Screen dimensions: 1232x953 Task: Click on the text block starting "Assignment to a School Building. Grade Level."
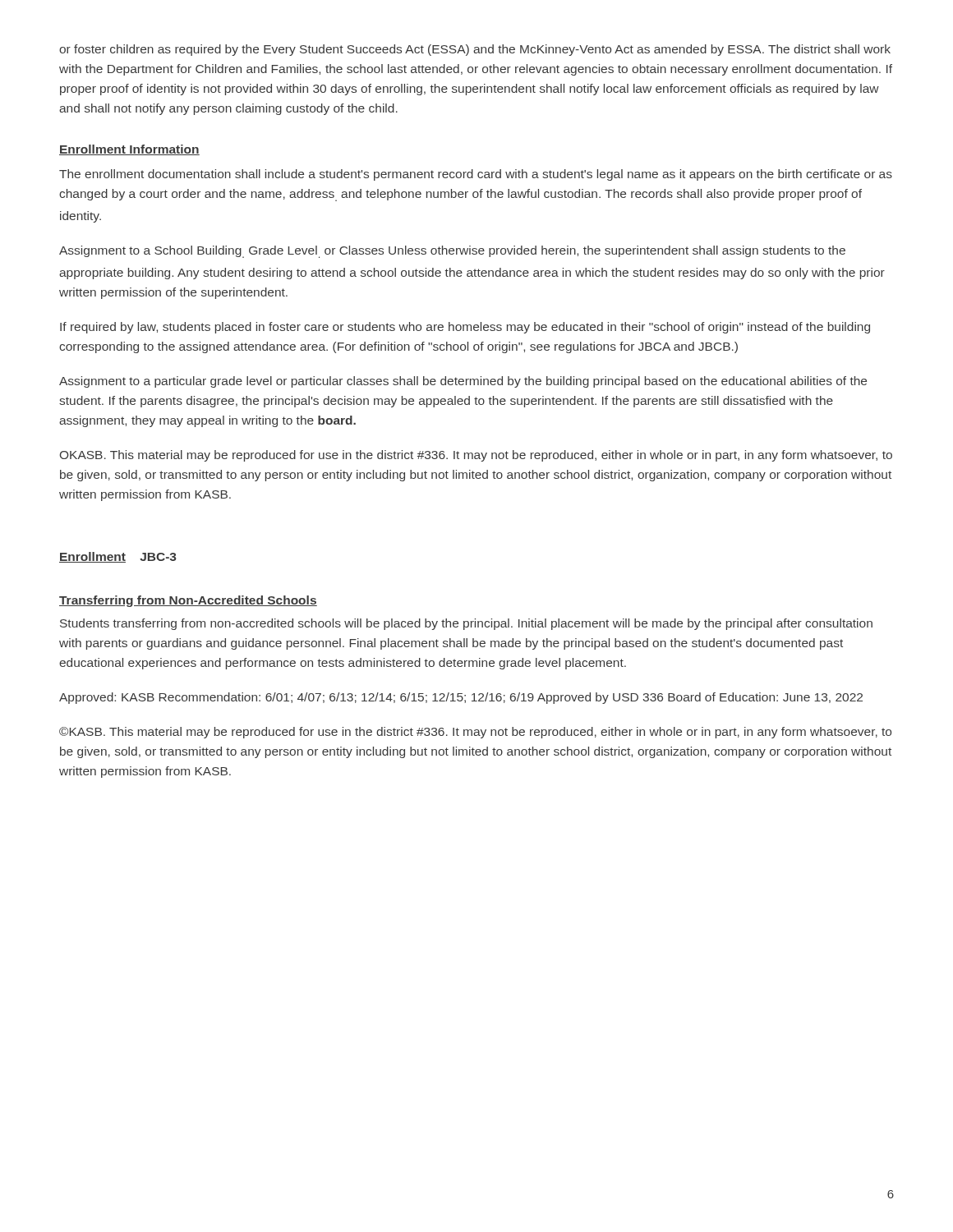click(x=476, y=272)
